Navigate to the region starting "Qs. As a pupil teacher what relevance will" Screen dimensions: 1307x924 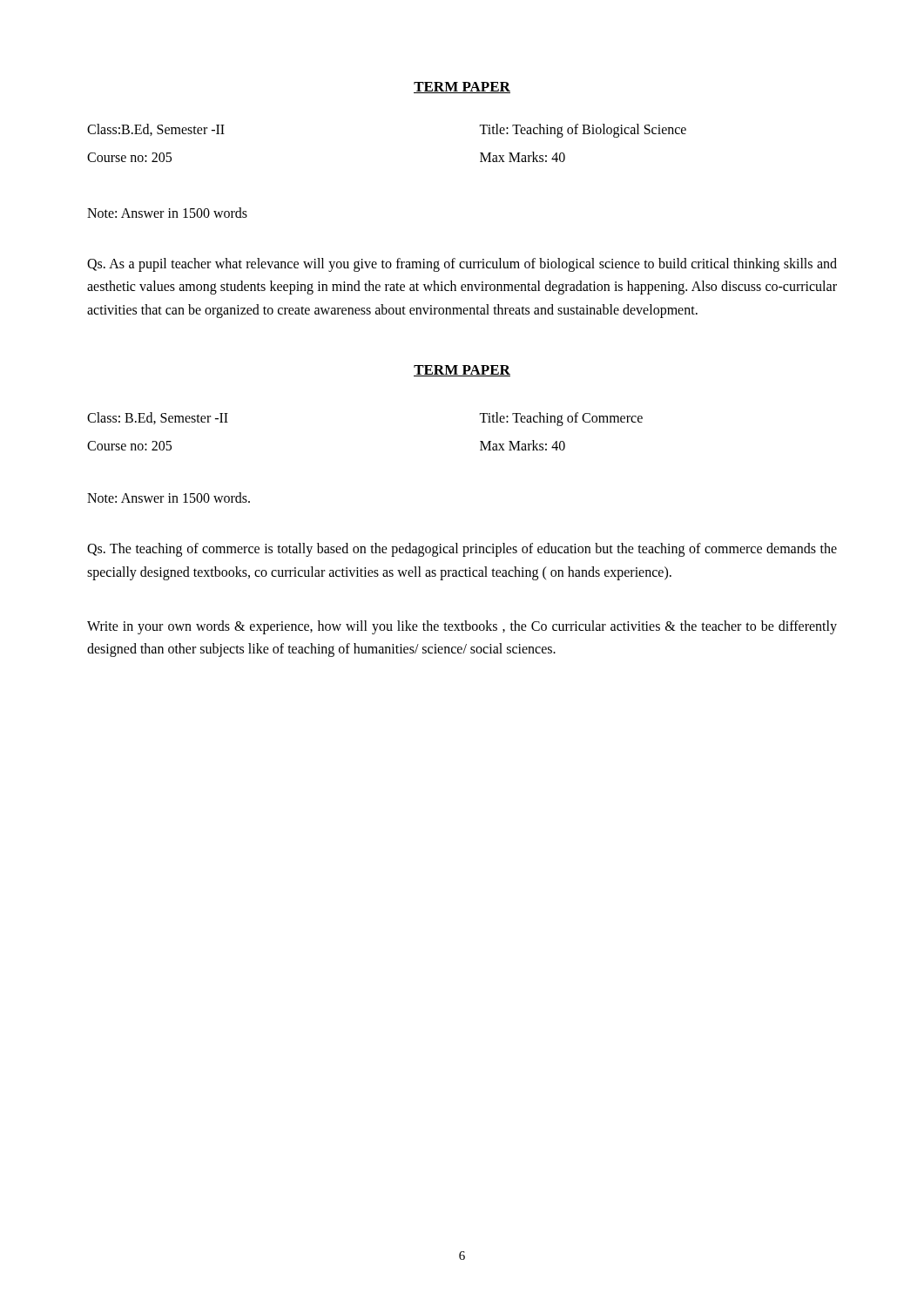click(x=462, y=287)
